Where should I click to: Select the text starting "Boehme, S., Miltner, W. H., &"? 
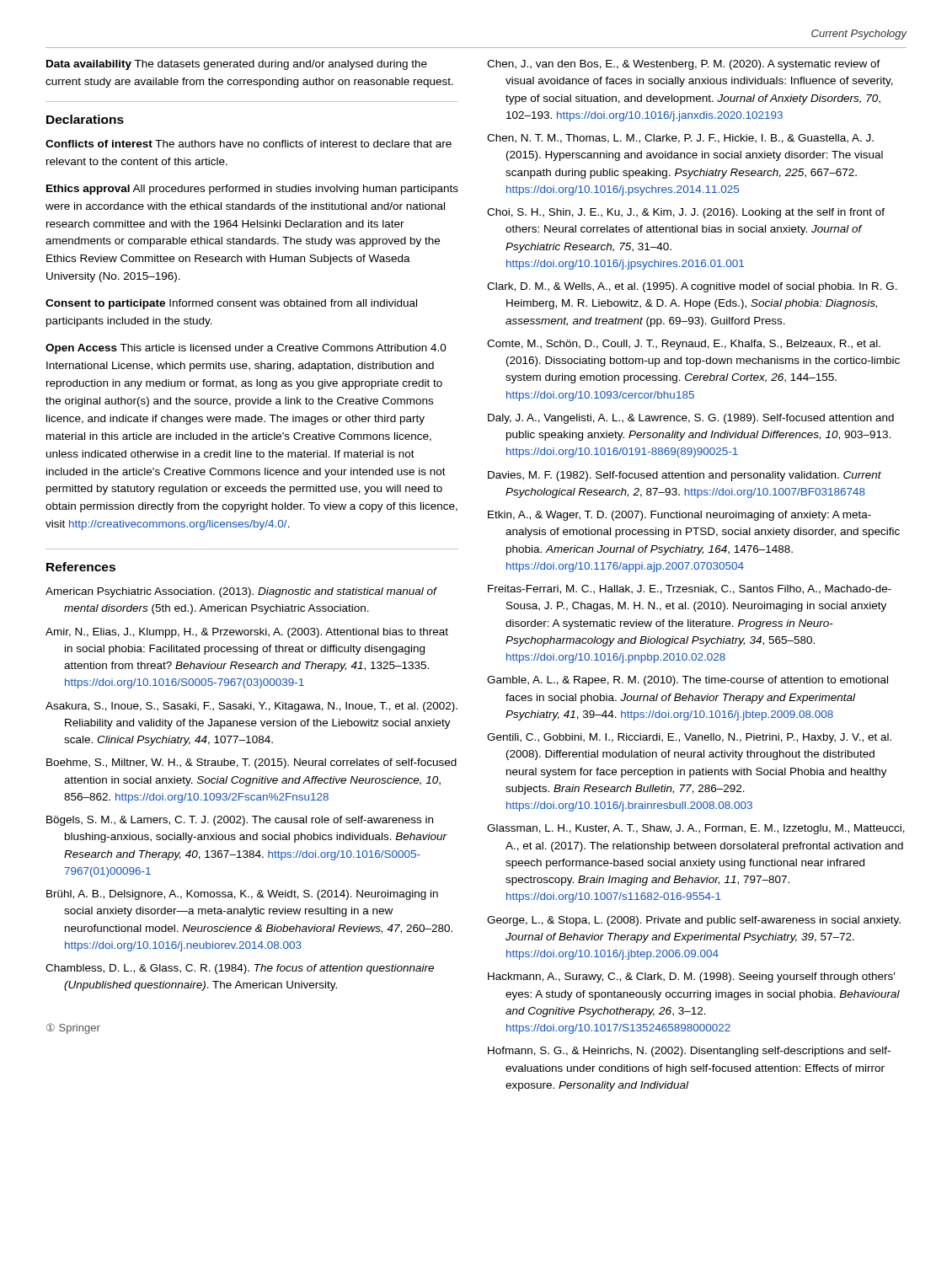[x=251, y=780]
